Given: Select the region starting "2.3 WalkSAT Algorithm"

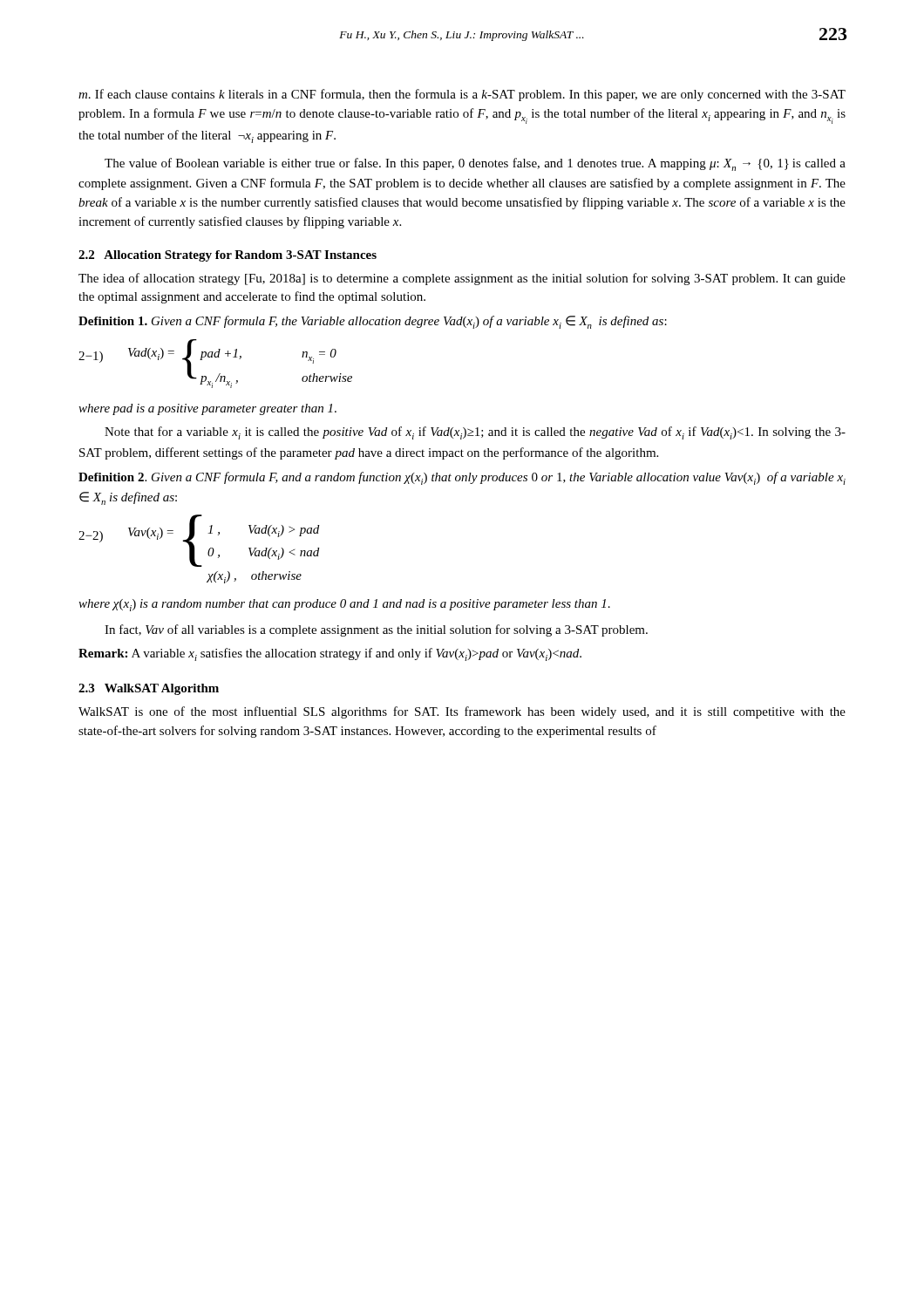Looking at the screenshot, I should pyautogui.click(x=149, y=688).
